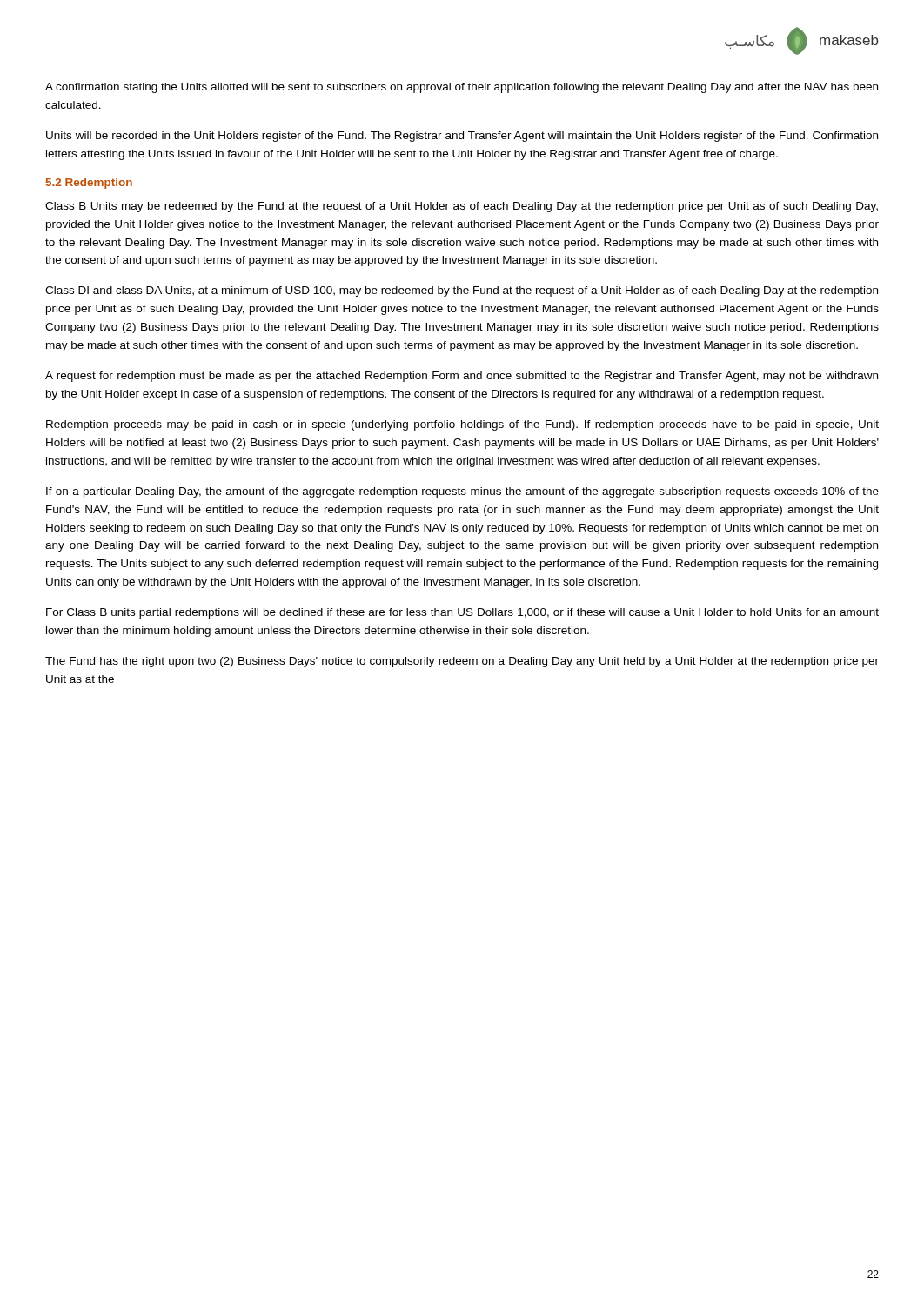This screenshot has width=924, height=1305.
Task: Find the passage starting "Units will be recorded in the"
Action: pyautogui.click(x=462, y=144)
